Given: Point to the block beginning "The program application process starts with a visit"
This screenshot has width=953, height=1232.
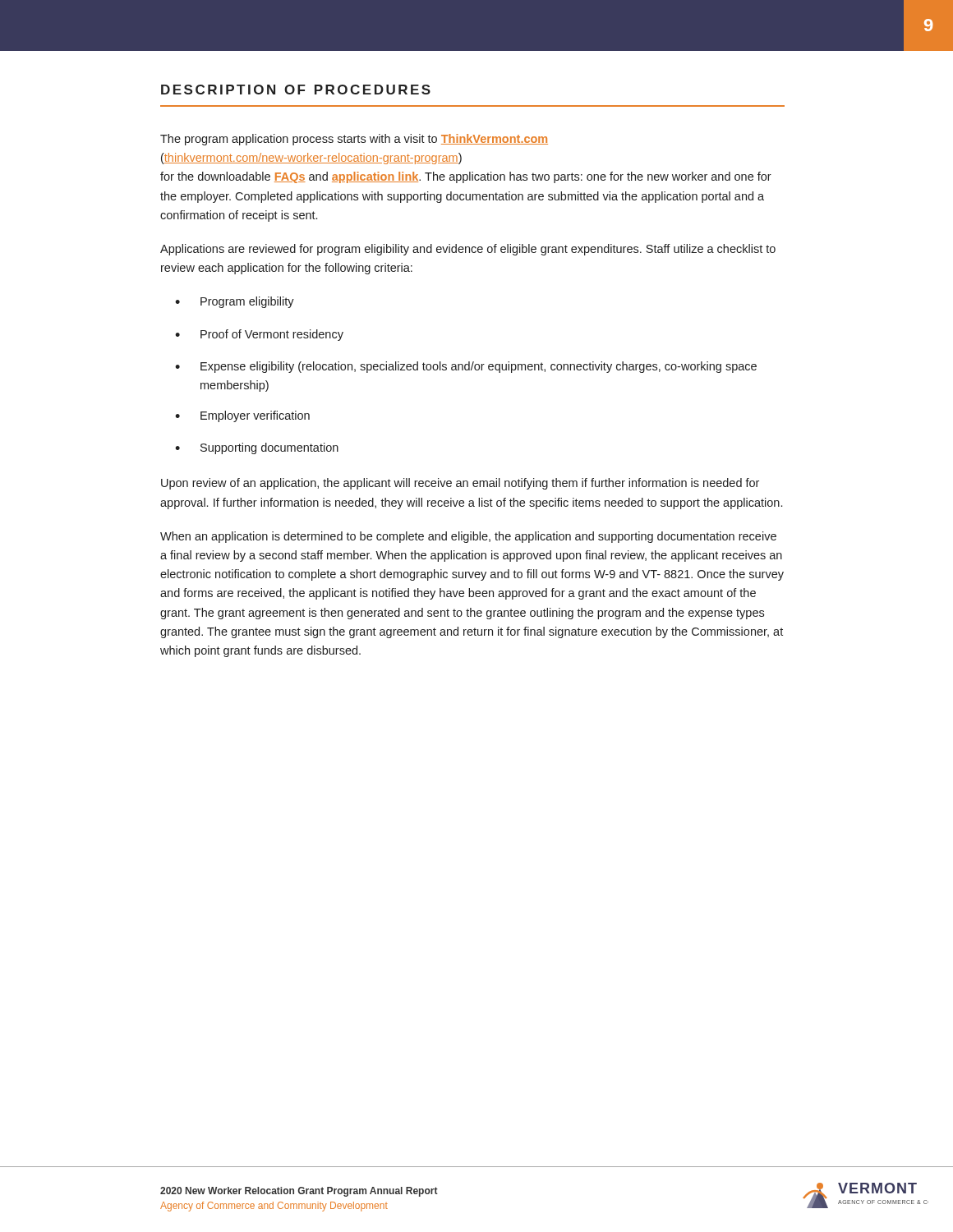Looking at the screenshot, I should click(466, 177).
